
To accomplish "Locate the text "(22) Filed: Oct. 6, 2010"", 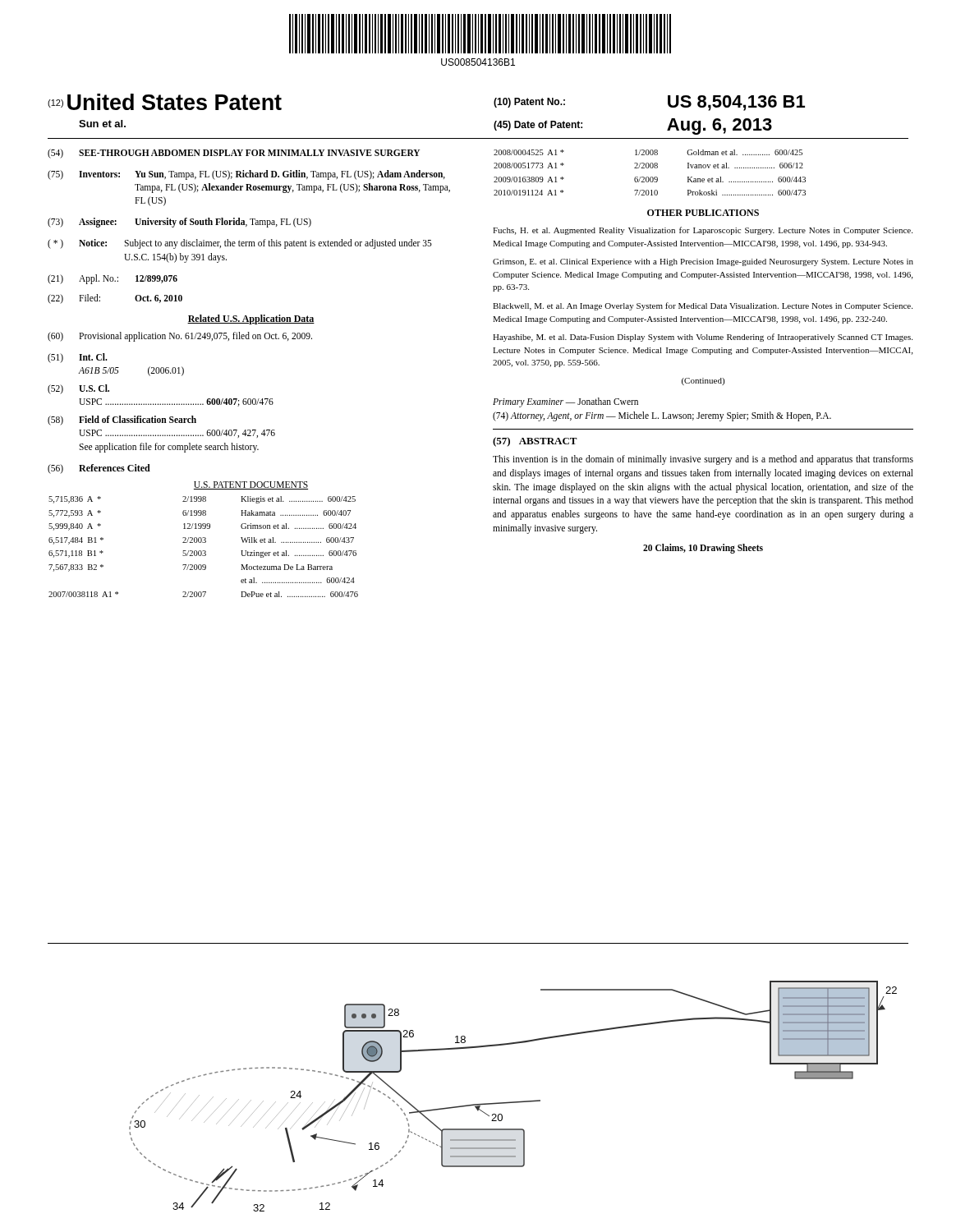I will point(86,299).
